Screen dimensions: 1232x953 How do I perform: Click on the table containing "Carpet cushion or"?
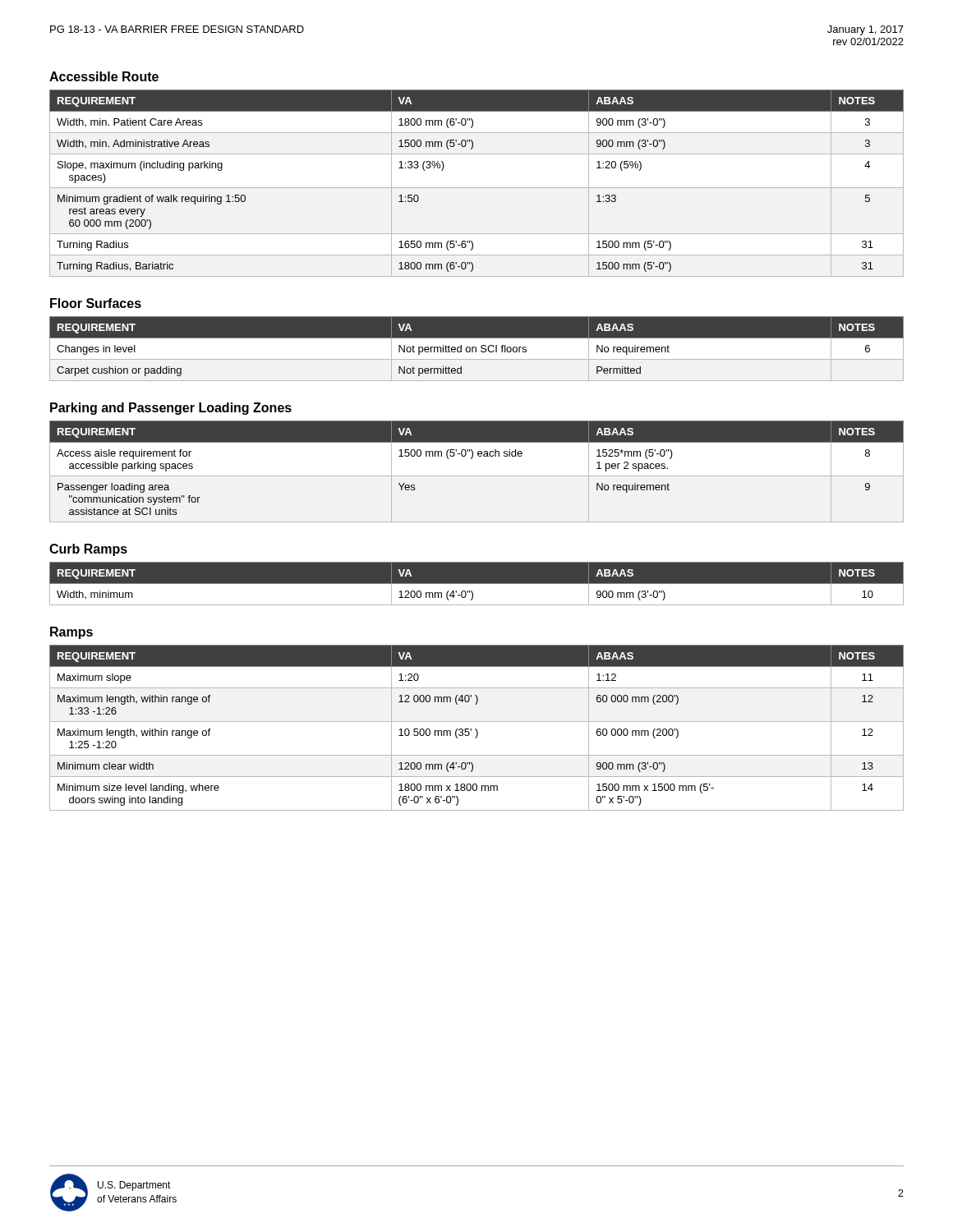coord(476,349)
